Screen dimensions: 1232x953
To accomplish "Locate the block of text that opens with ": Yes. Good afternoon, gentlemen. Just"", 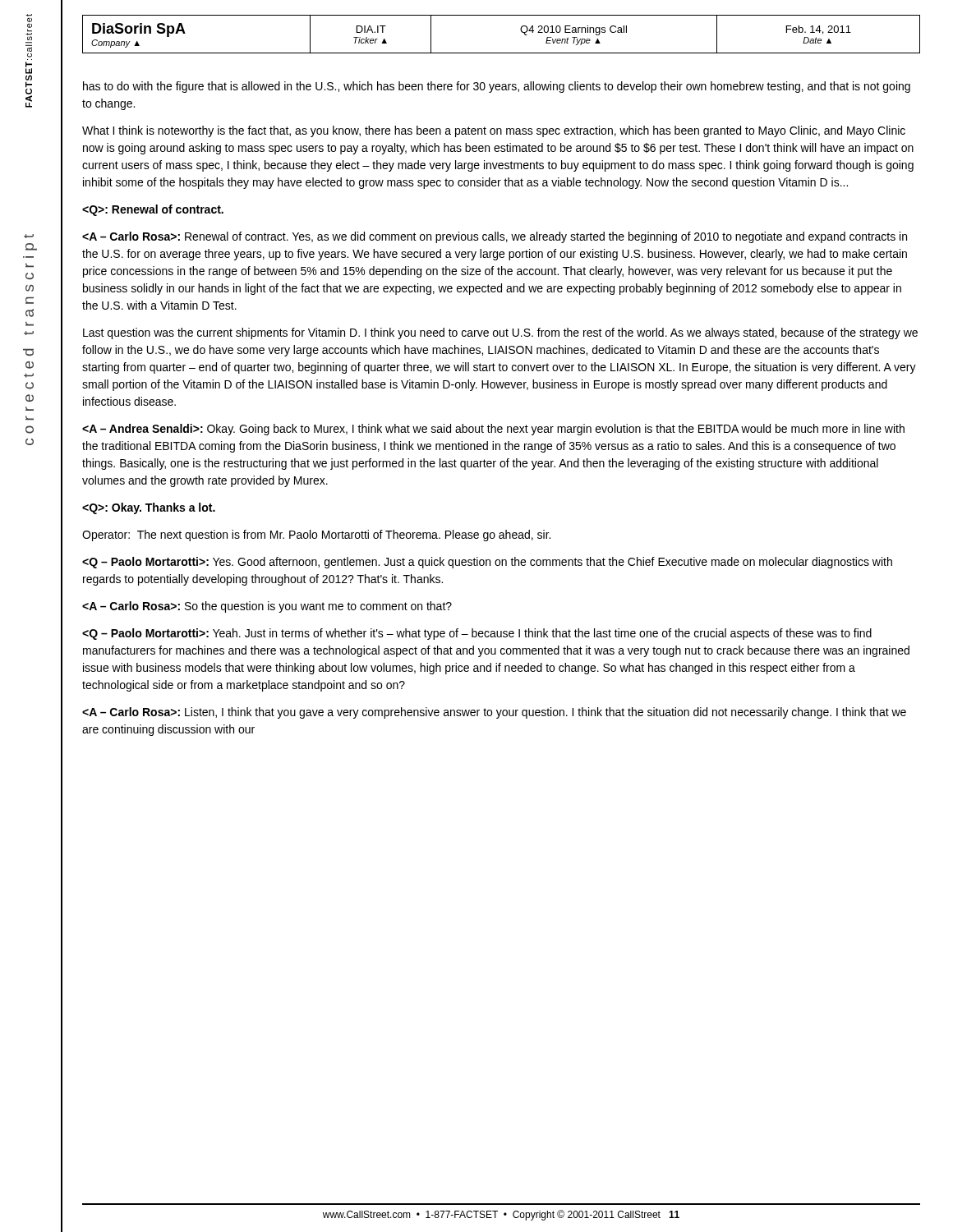I will (x=501, y=571).
